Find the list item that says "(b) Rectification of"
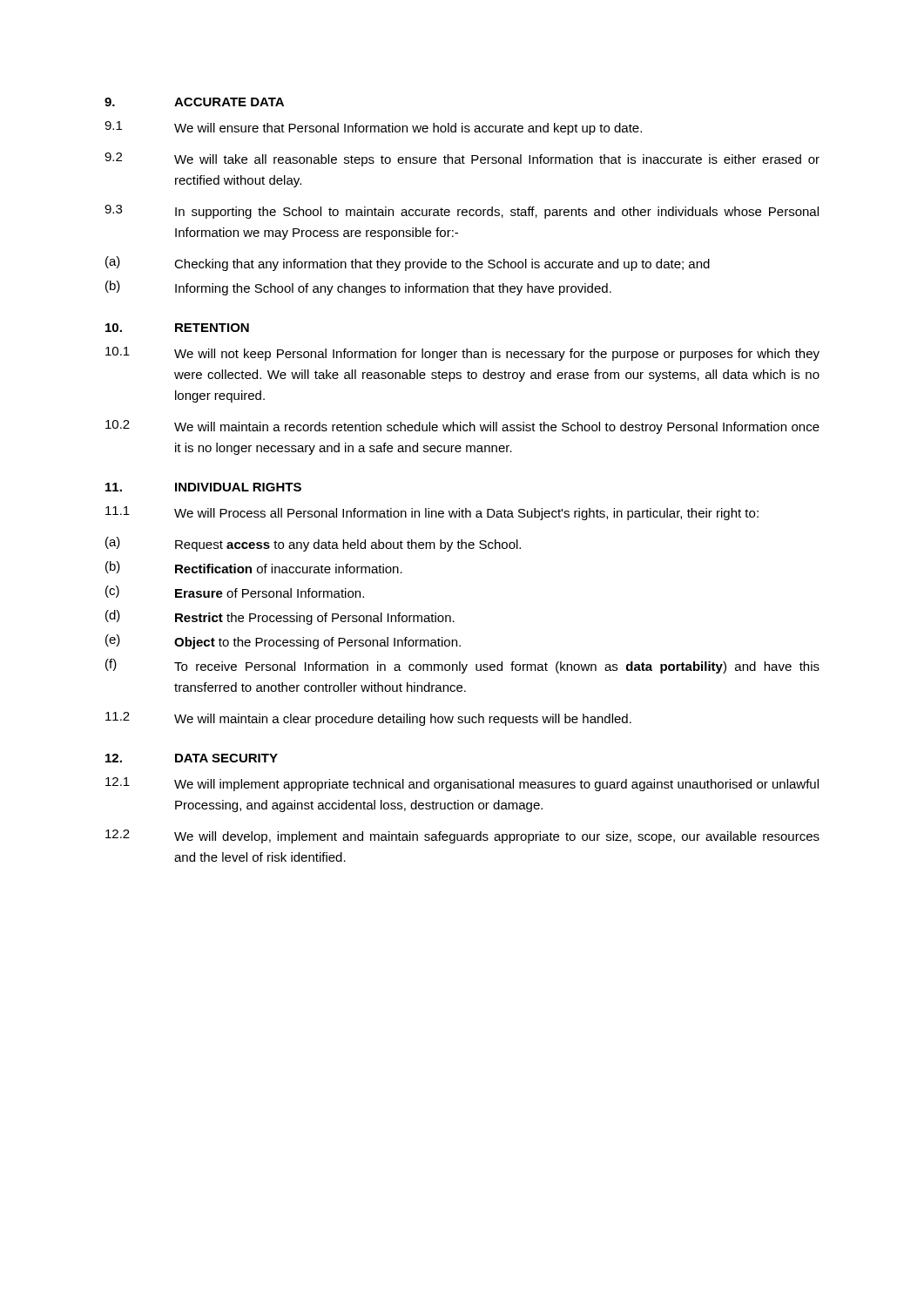Screen dimensions: 1307x924 tap(254, 567)
